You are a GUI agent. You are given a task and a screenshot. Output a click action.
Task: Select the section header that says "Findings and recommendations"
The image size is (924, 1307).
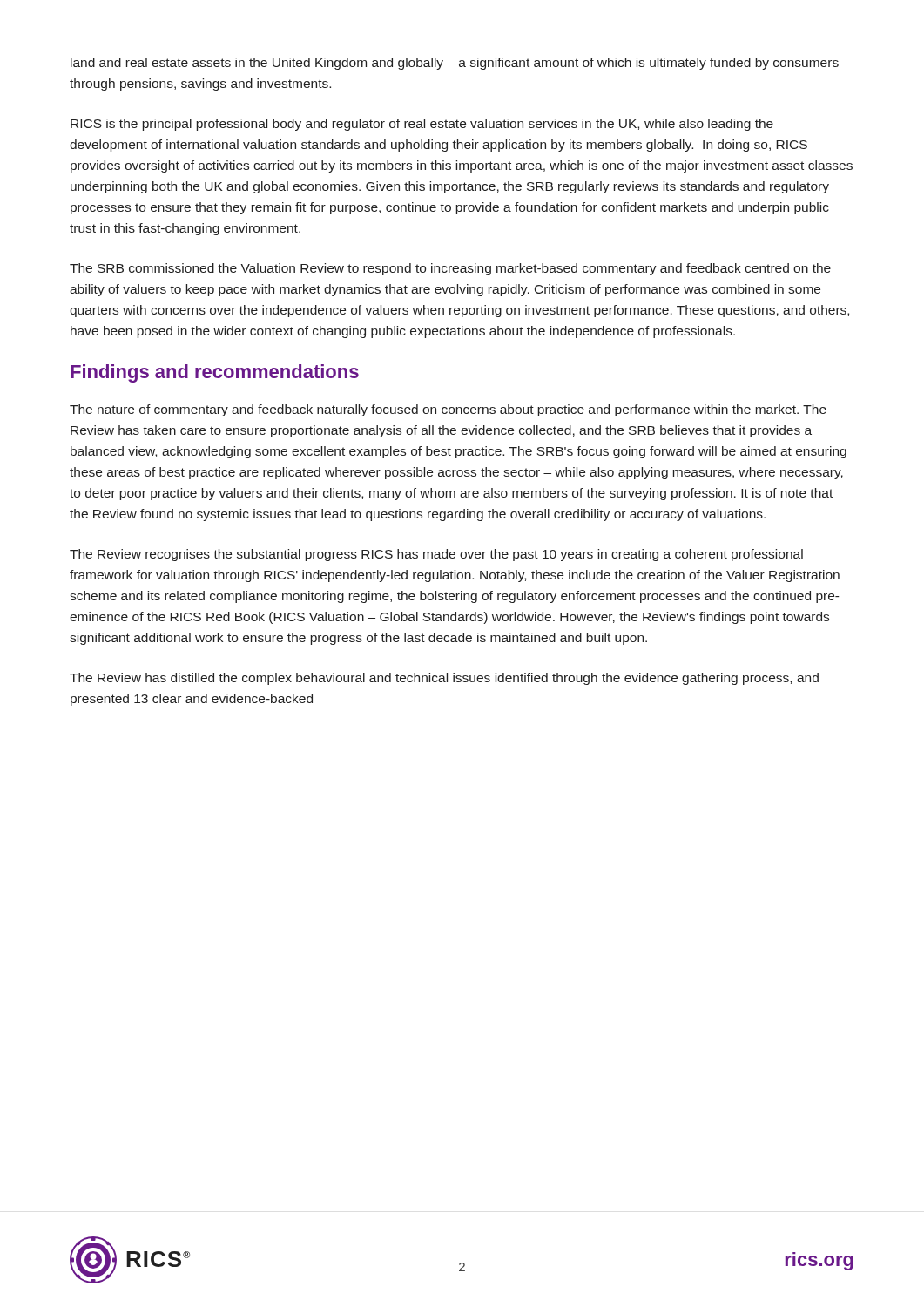214,372
